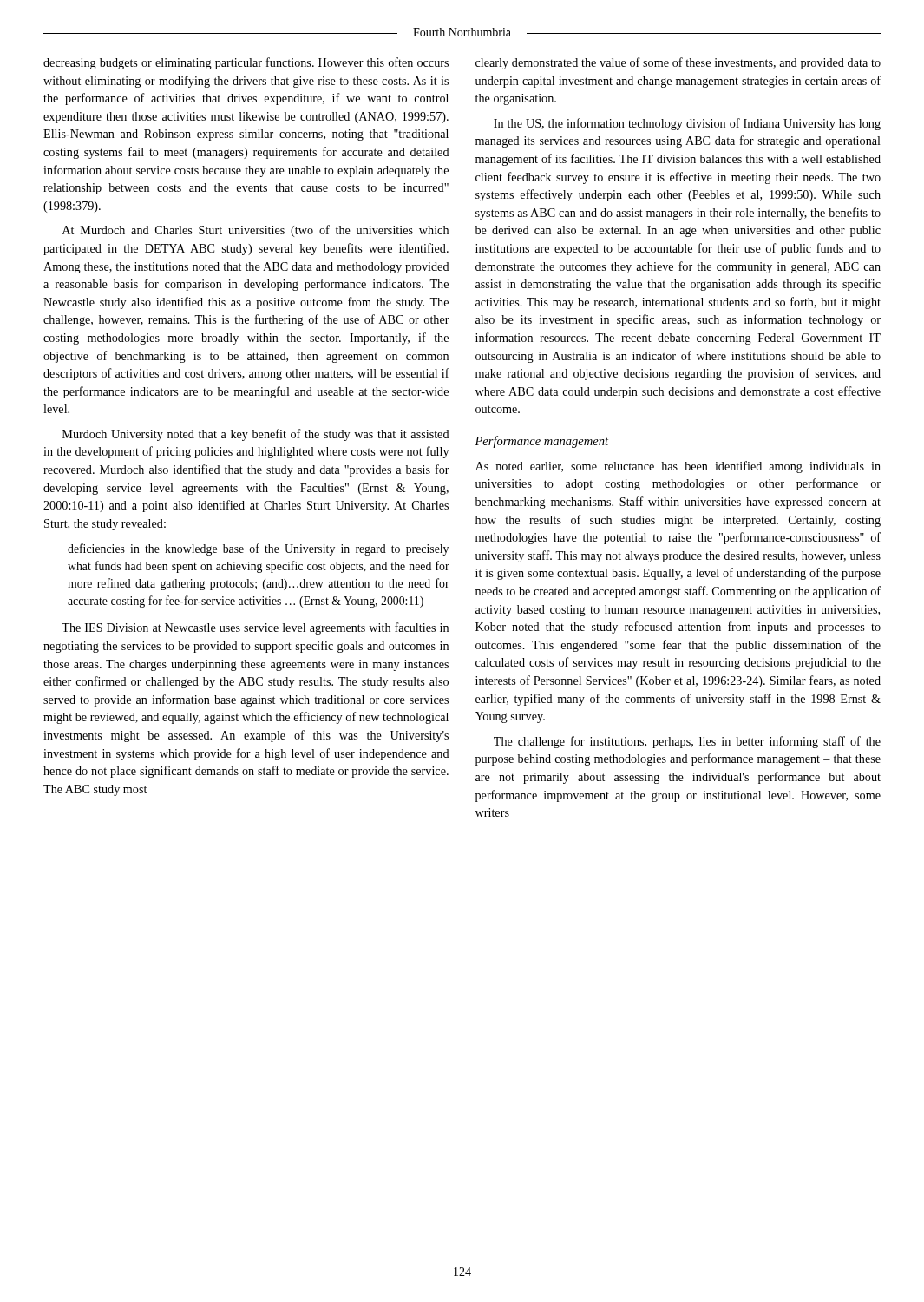Click on the block starting "decreasing budgets or eliminating particular functions. However"

click(246, 134)
